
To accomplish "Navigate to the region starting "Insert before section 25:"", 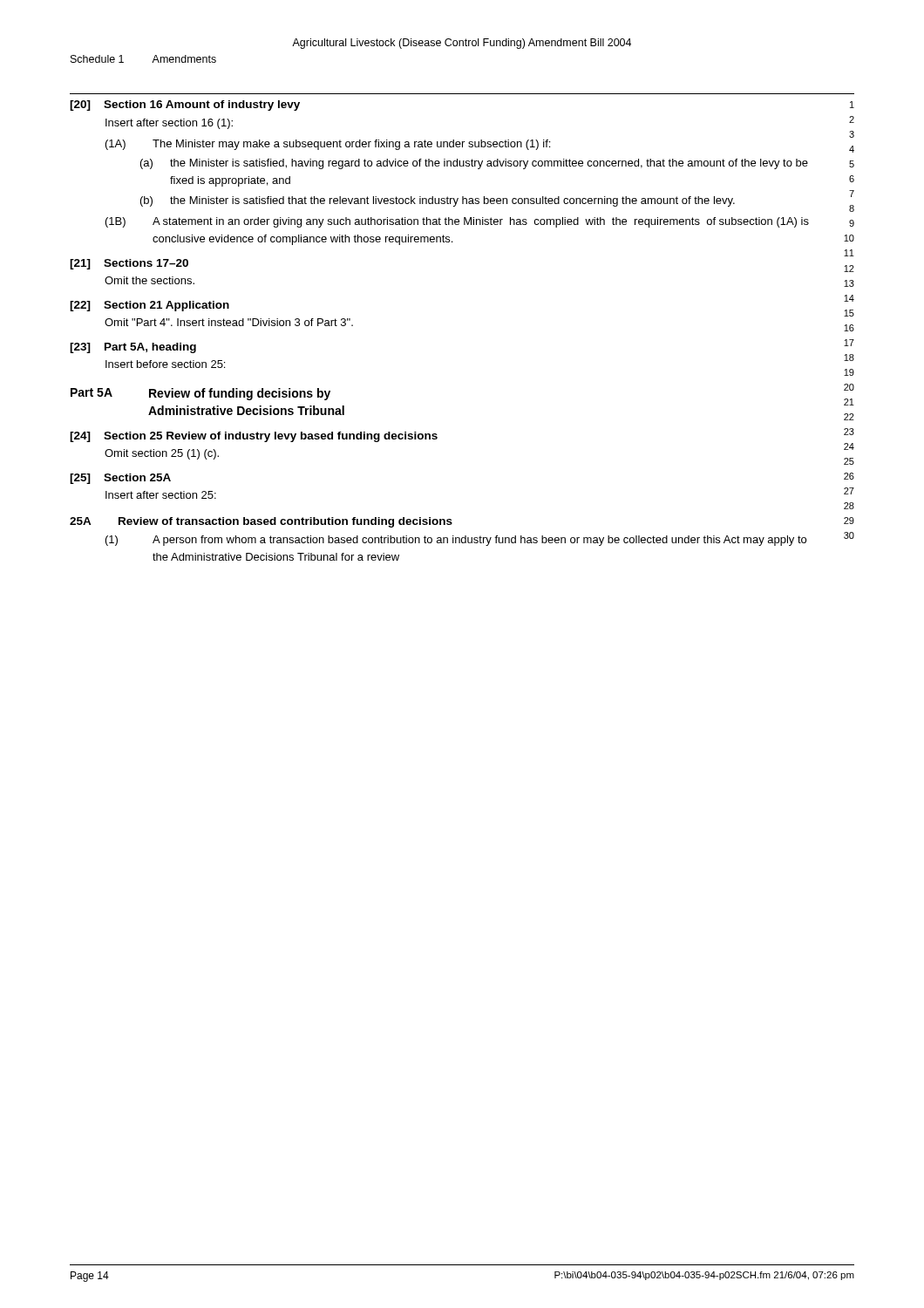I will point(165,364).
